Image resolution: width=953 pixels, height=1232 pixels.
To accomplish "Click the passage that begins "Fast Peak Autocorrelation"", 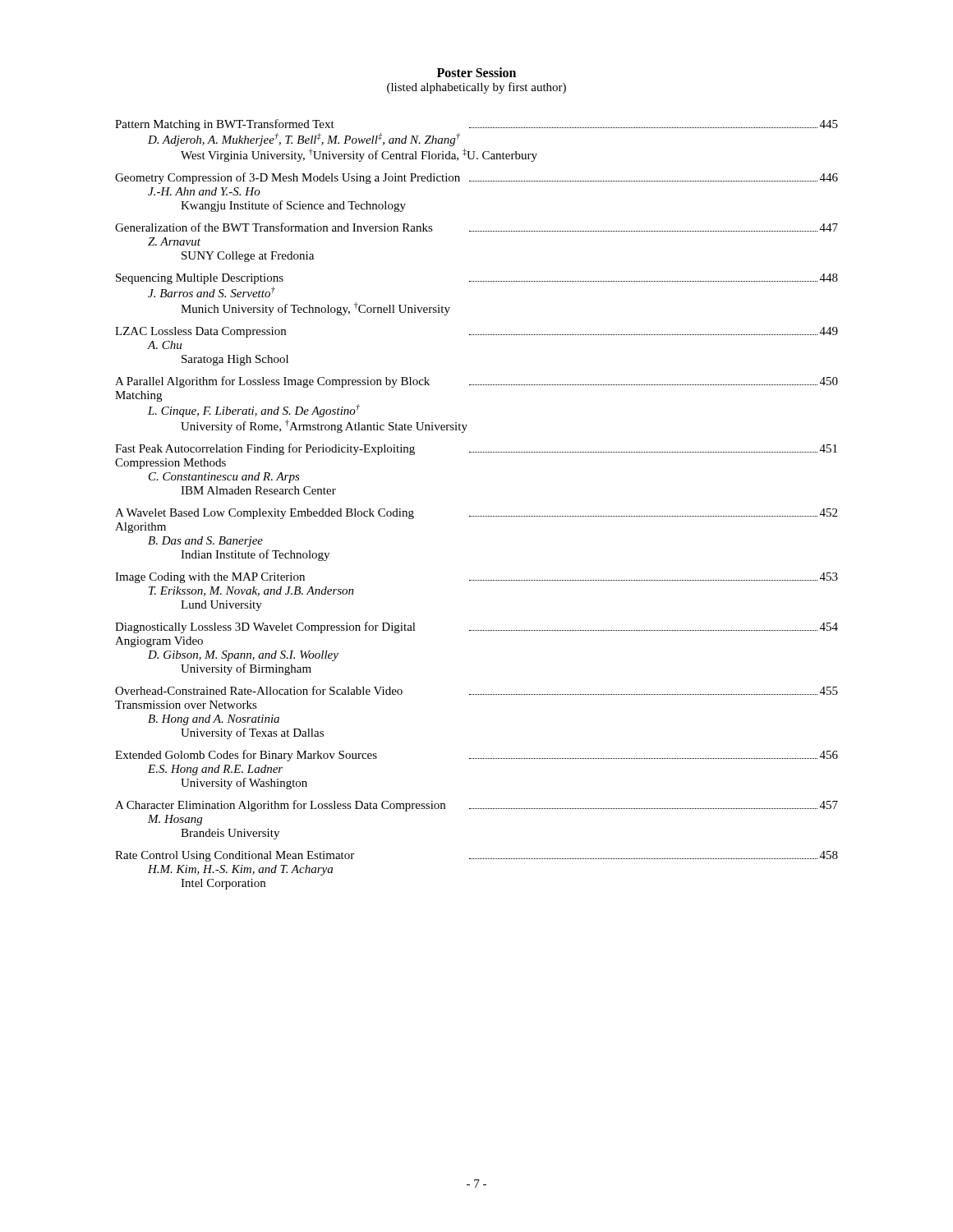I will pyautogui.click(x=476, y=449).
